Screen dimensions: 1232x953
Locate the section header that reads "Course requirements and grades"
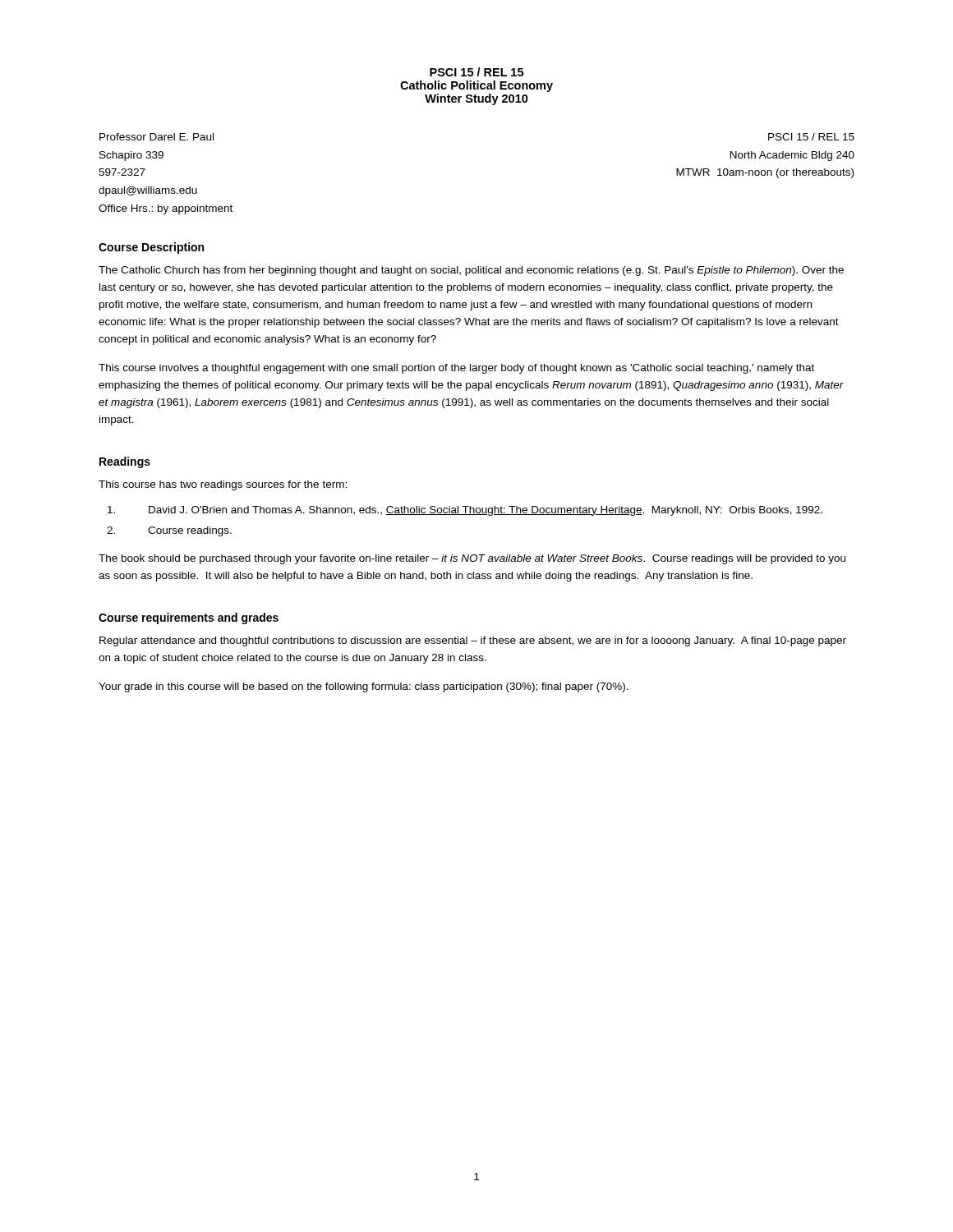tap(189, 618)
